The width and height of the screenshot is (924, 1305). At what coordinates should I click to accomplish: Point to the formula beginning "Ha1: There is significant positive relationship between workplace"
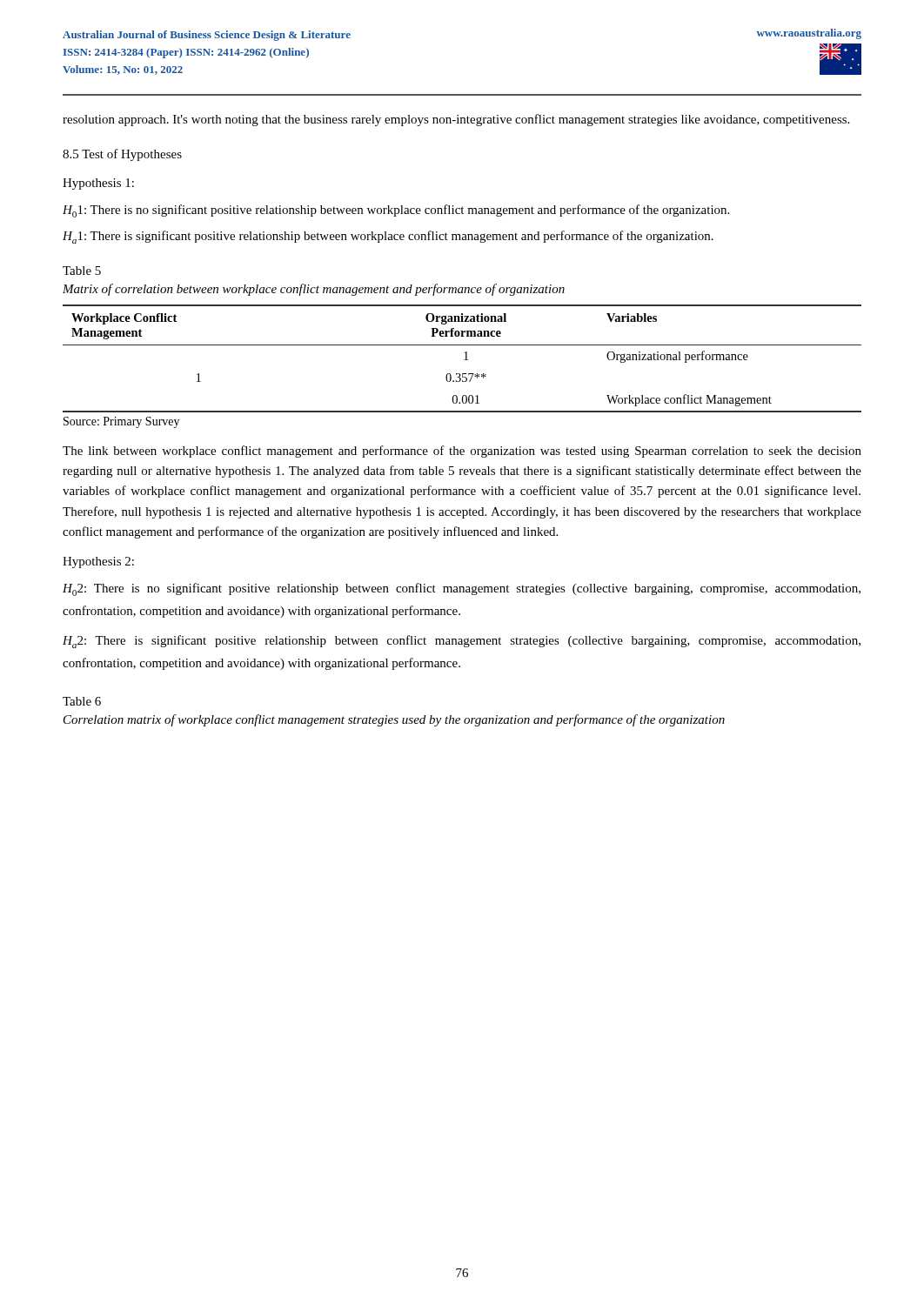click(388, 237)
